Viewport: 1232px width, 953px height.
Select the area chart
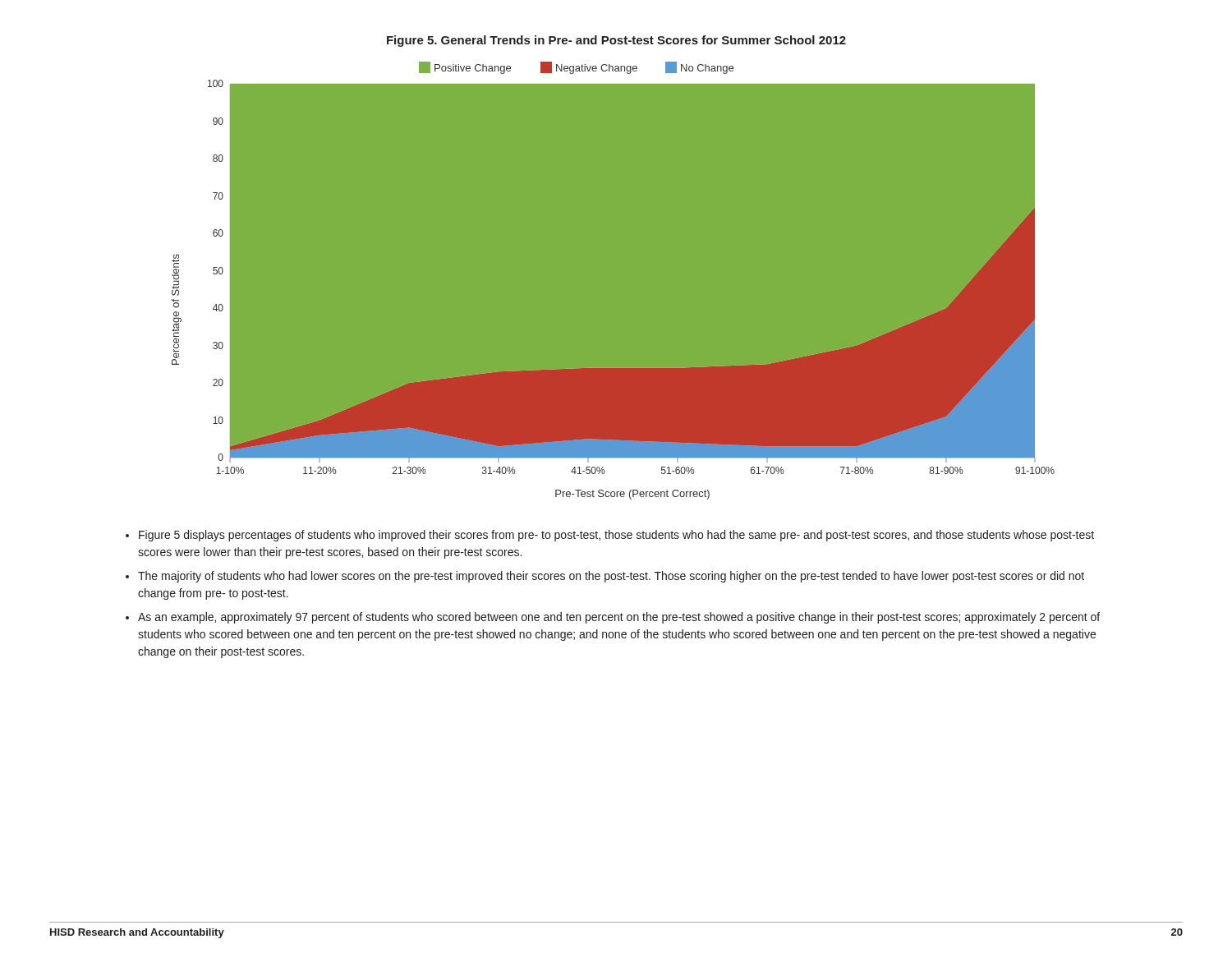616,285
